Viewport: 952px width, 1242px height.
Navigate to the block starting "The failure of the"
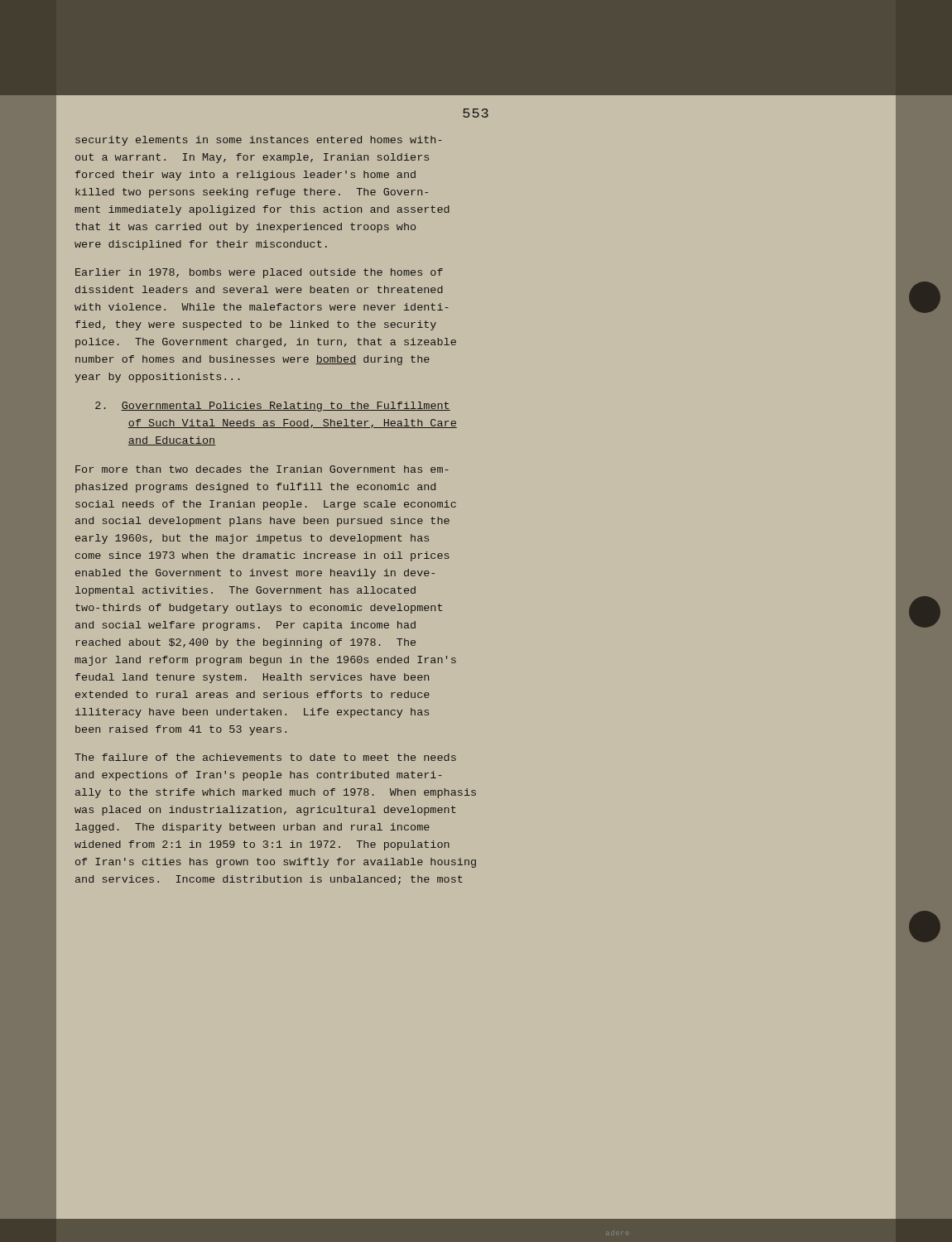click(x=276, y=819)
